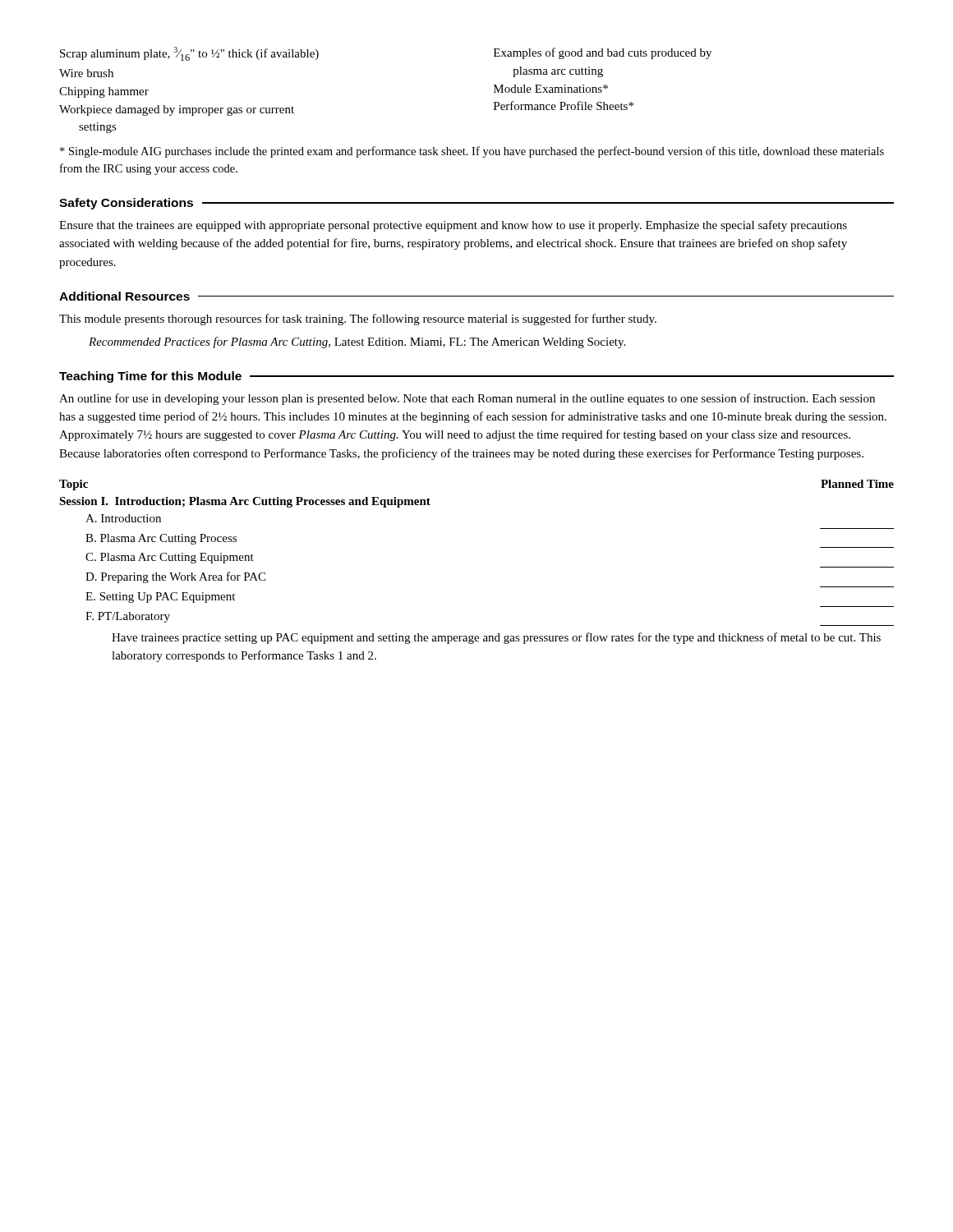Click on the region starting "D. Preparing the Work Area for PAC"

[x=175, y=577]
